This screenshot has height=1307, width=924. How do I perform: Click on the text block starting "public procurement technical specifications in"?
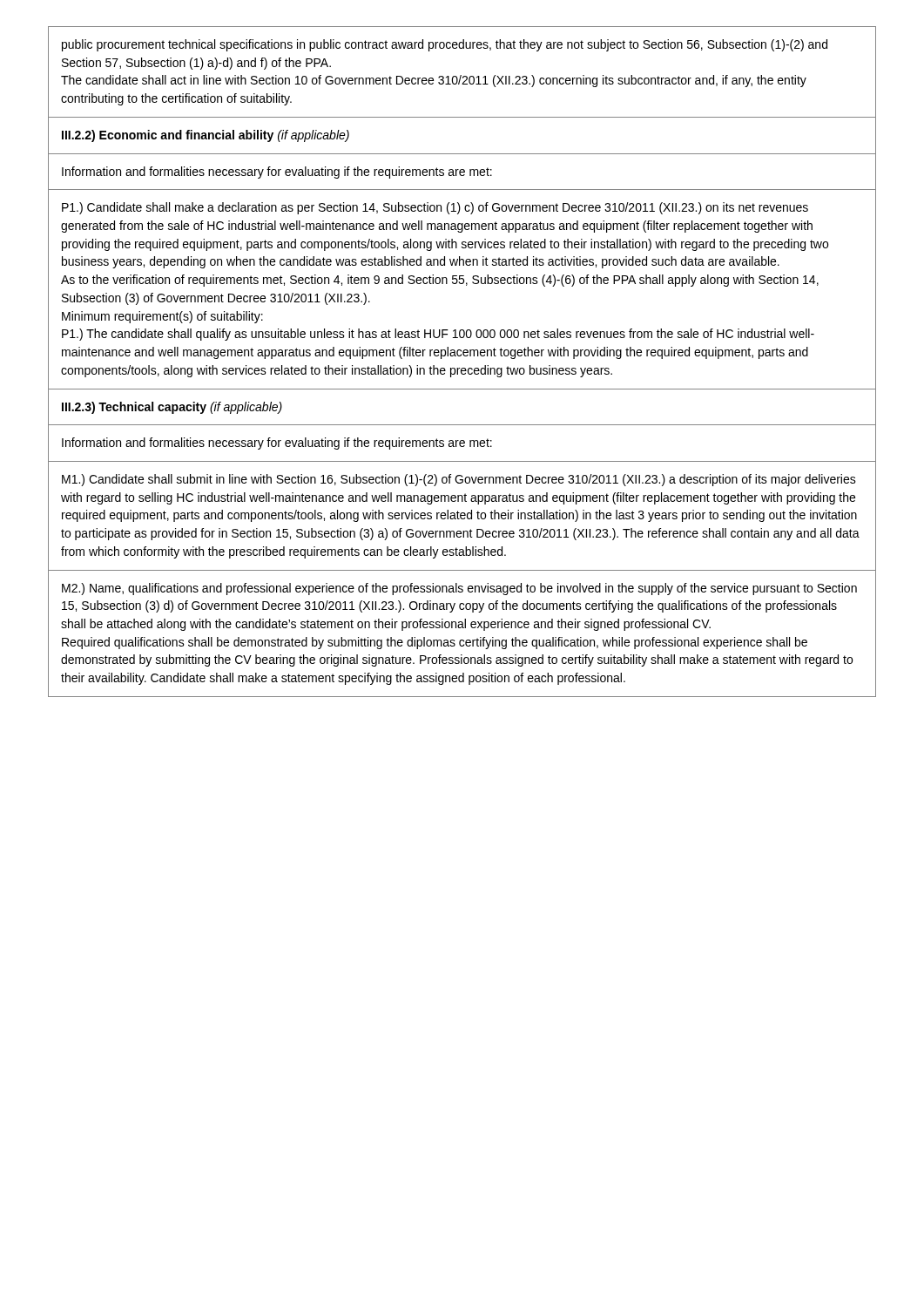pos(445,72)
